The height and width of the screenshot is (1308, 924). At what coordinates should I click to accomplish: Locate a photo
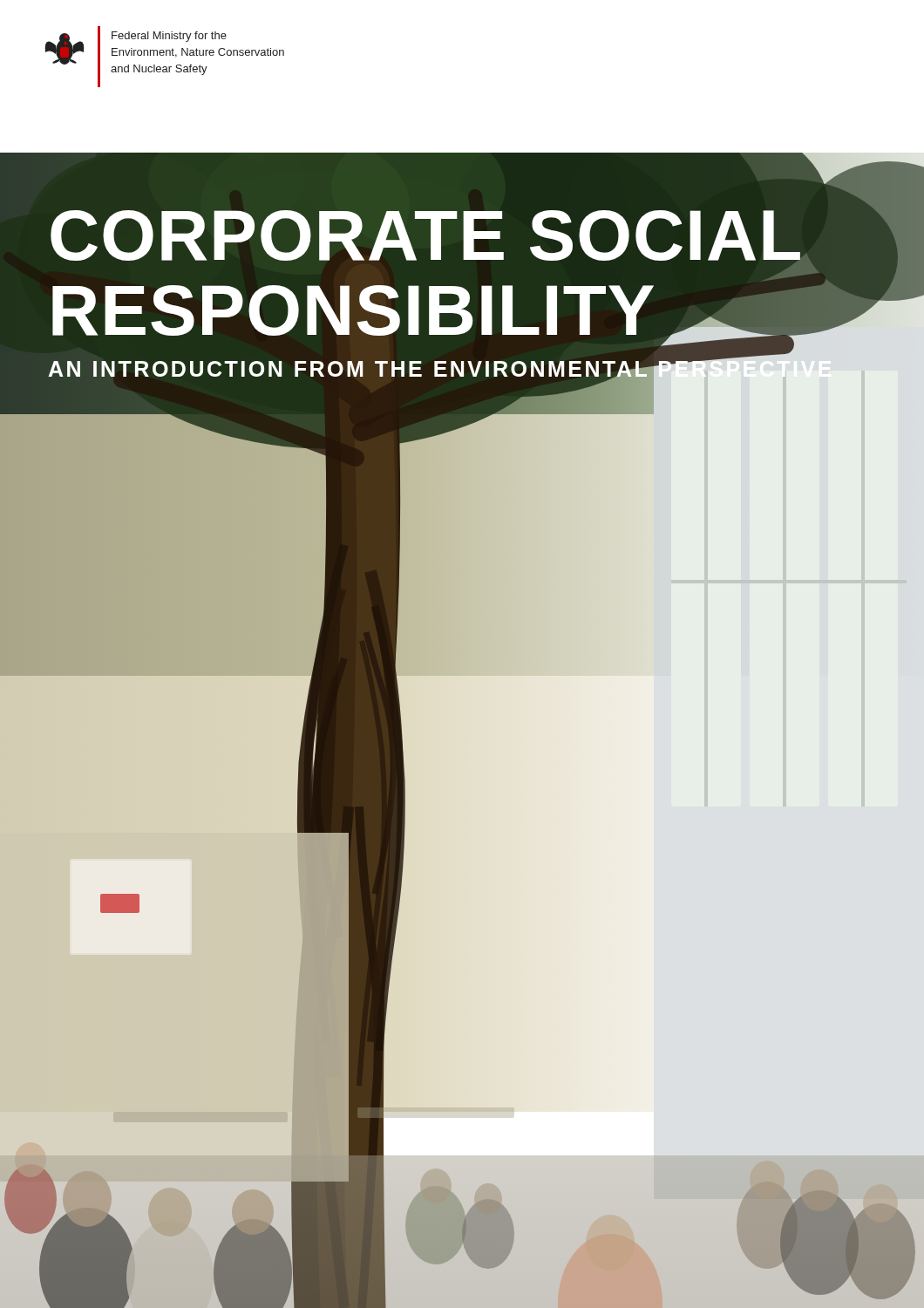pos(462,730)
